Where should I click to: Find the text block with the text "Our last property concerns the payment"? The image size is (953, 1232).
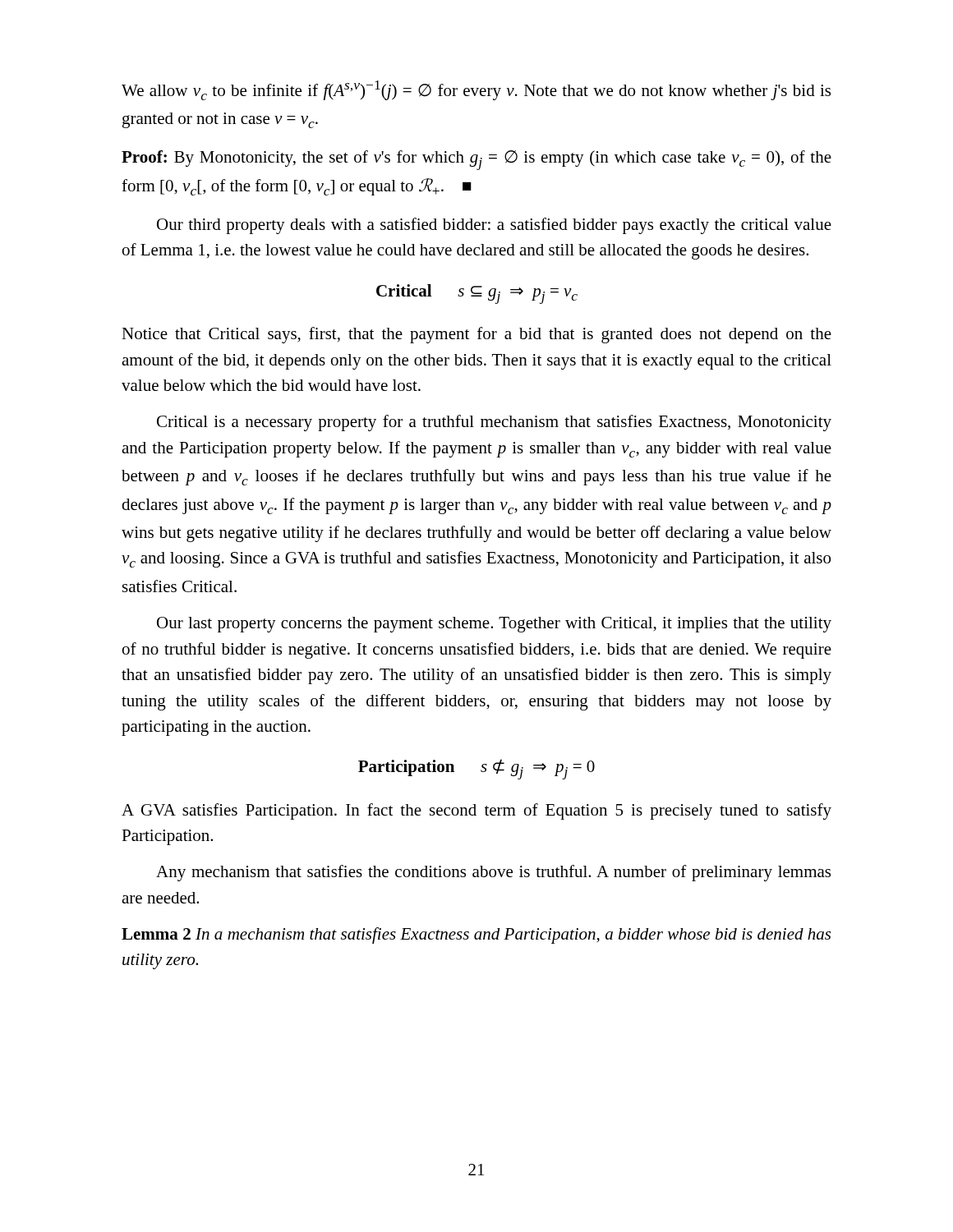[x=476, y=675]
